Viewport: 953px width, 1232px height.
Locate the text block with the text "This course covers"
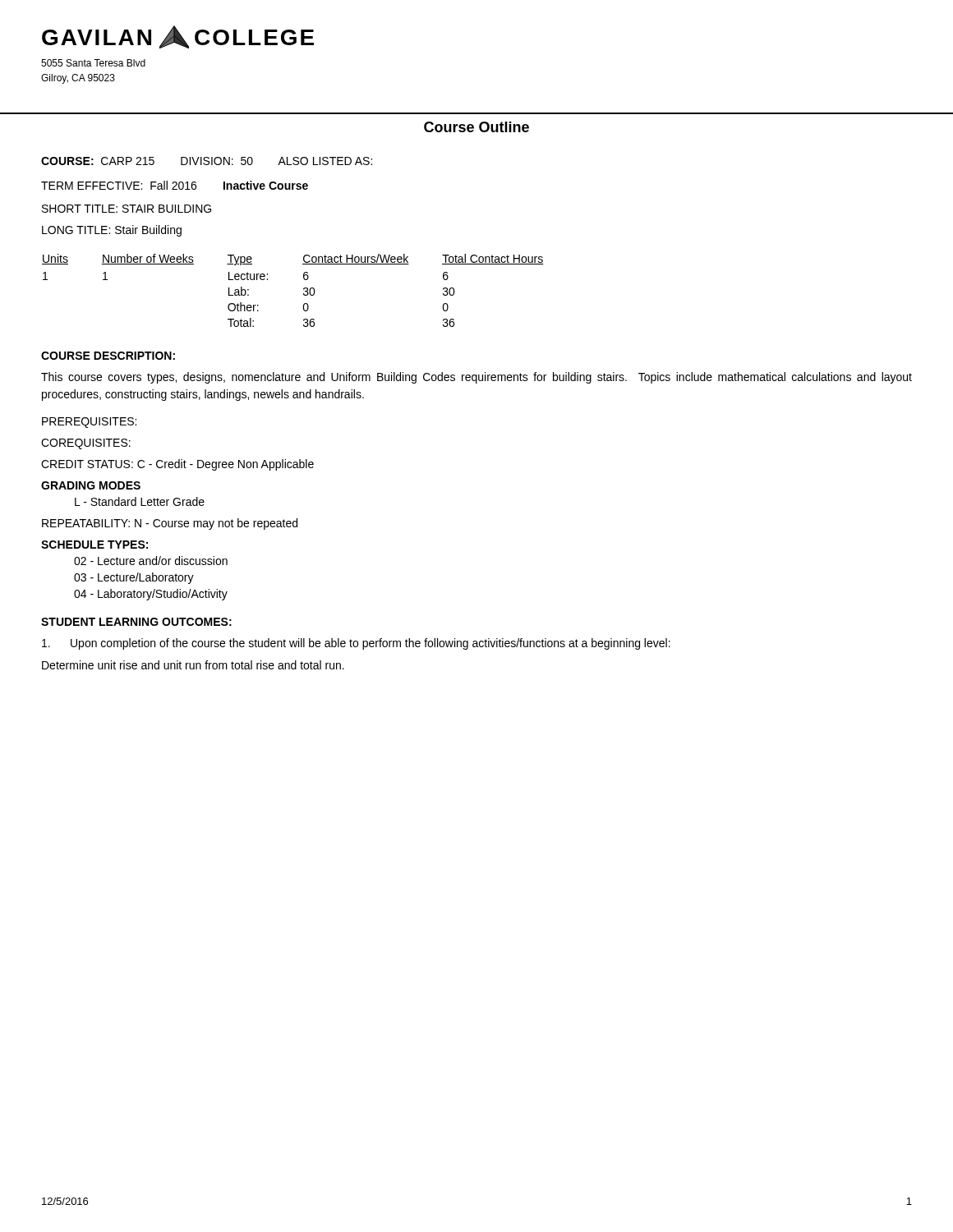pos(476,386)
